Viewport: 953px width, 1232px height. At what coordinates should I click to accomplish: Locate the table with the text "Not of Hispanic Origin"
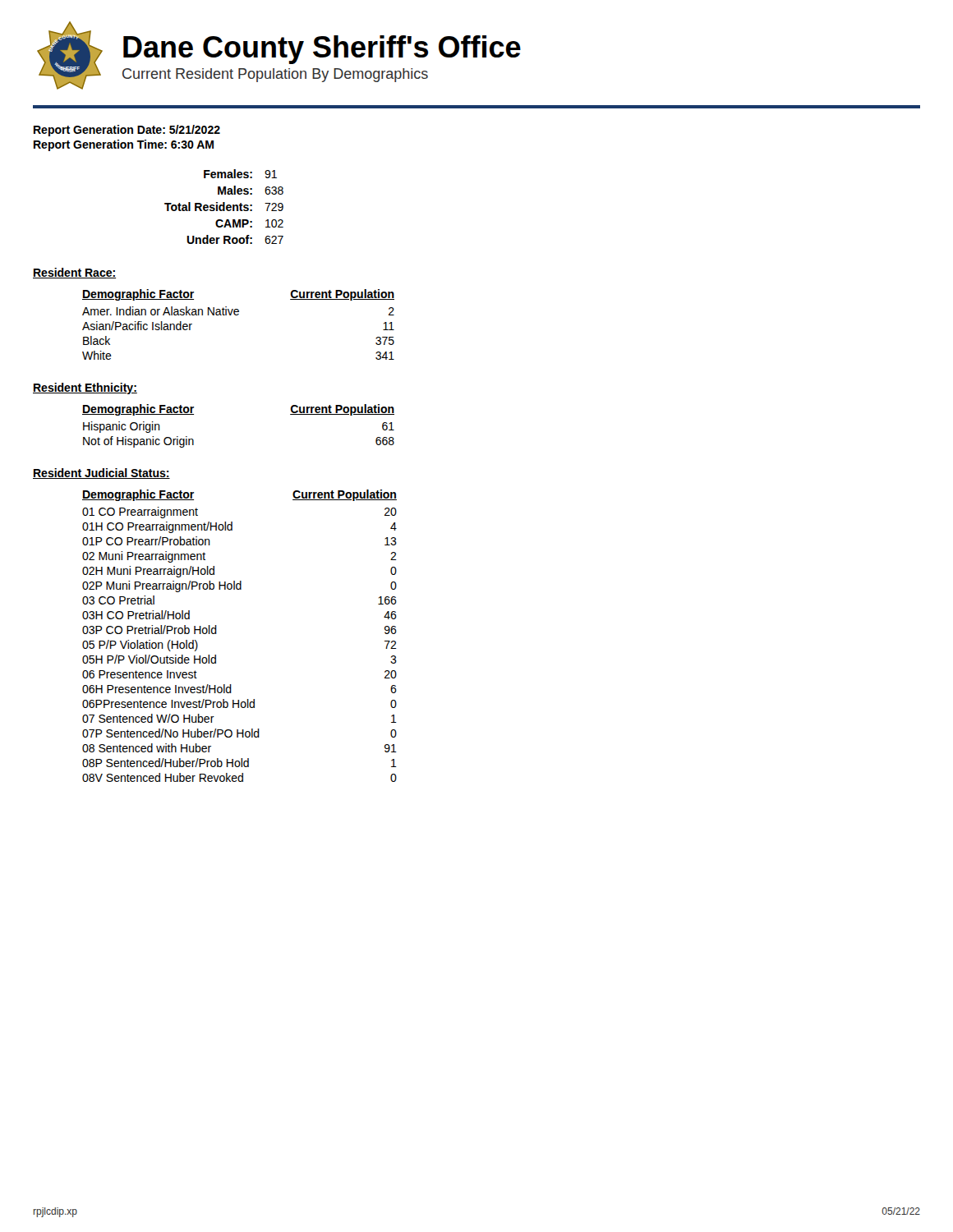[x=518, y=425]
